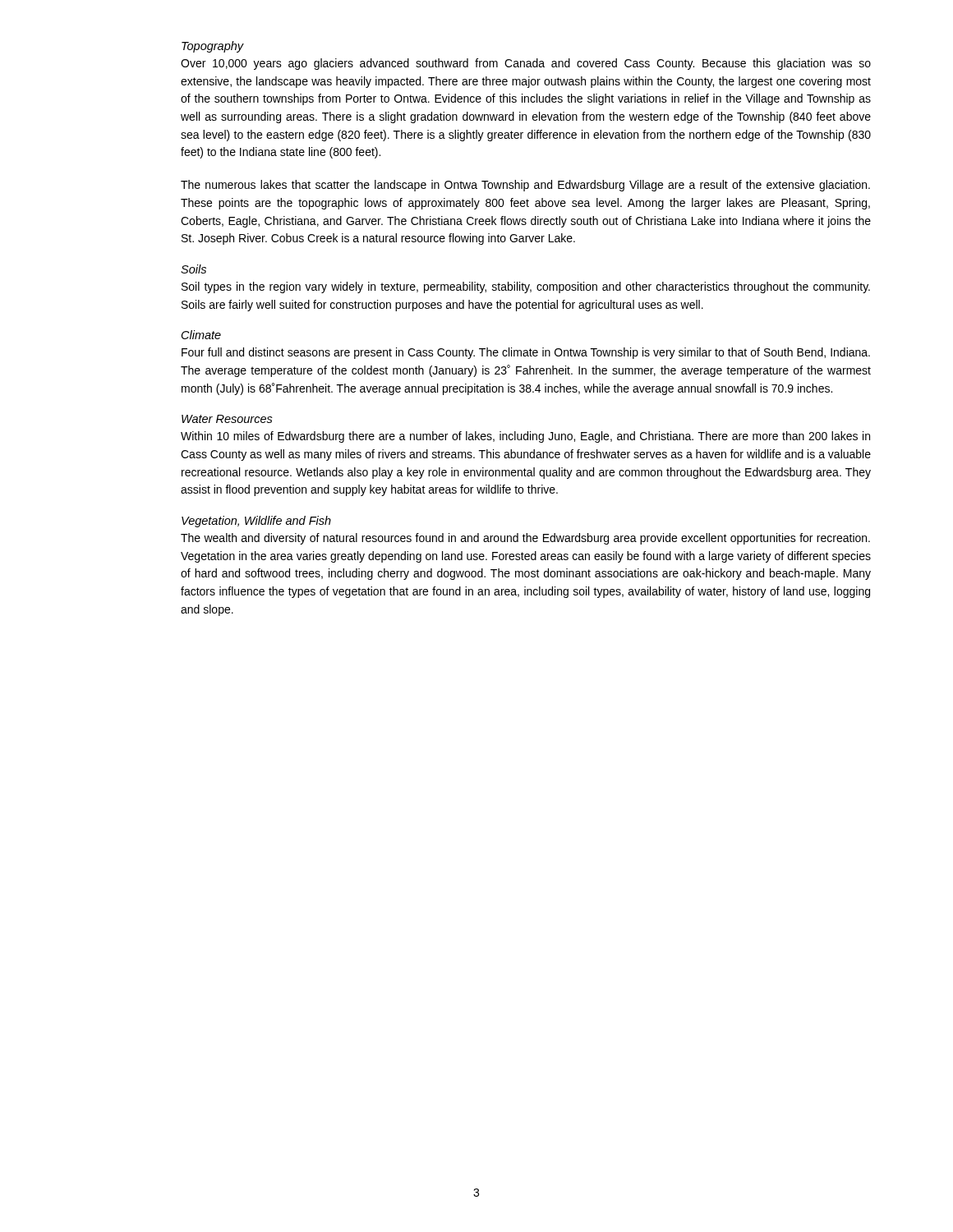Click on the element starting "Soil types in the"
This screenshot has width=953, height=1232.
526,295
